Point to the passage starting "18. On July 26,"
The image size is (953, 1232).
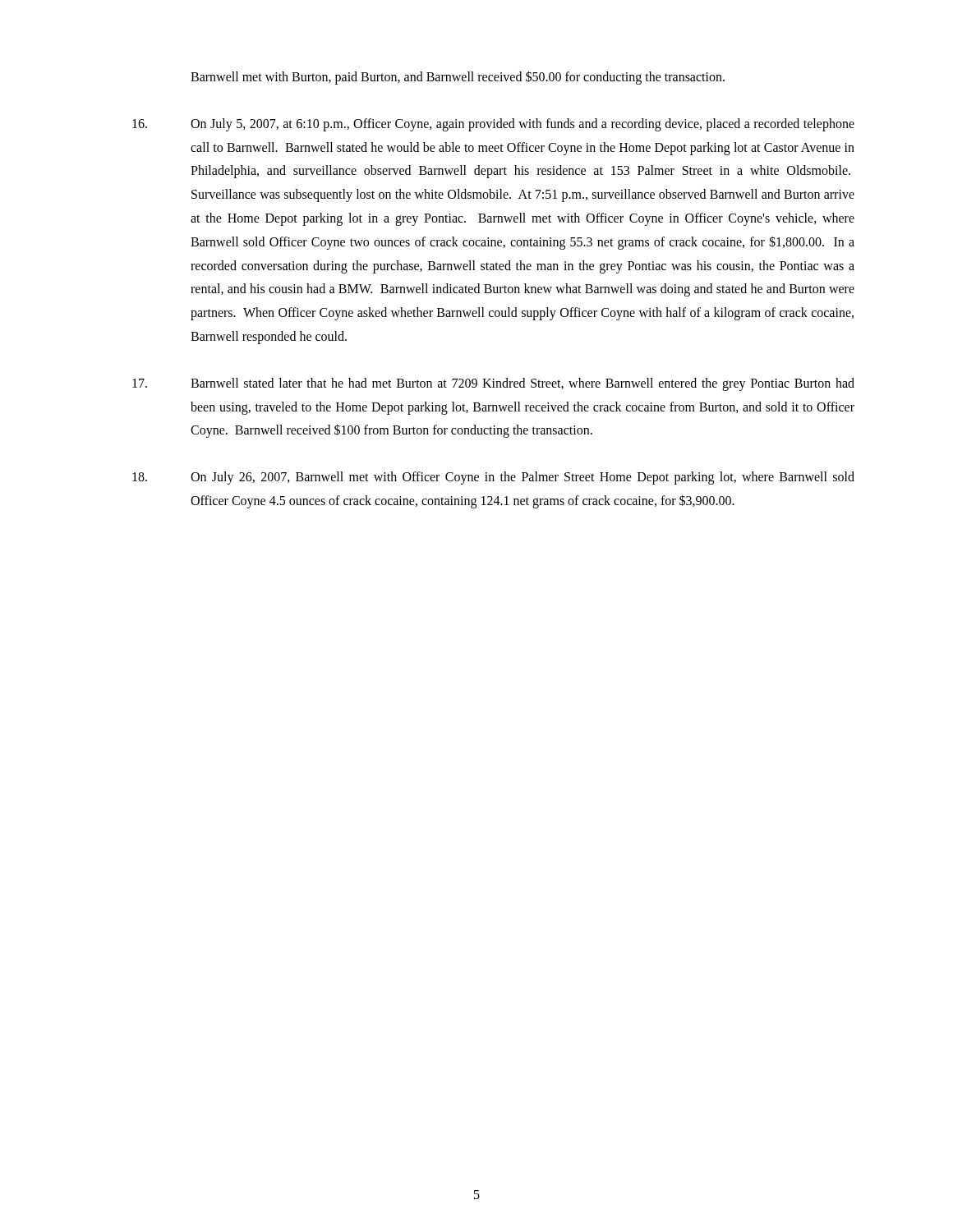coord(493,489)
